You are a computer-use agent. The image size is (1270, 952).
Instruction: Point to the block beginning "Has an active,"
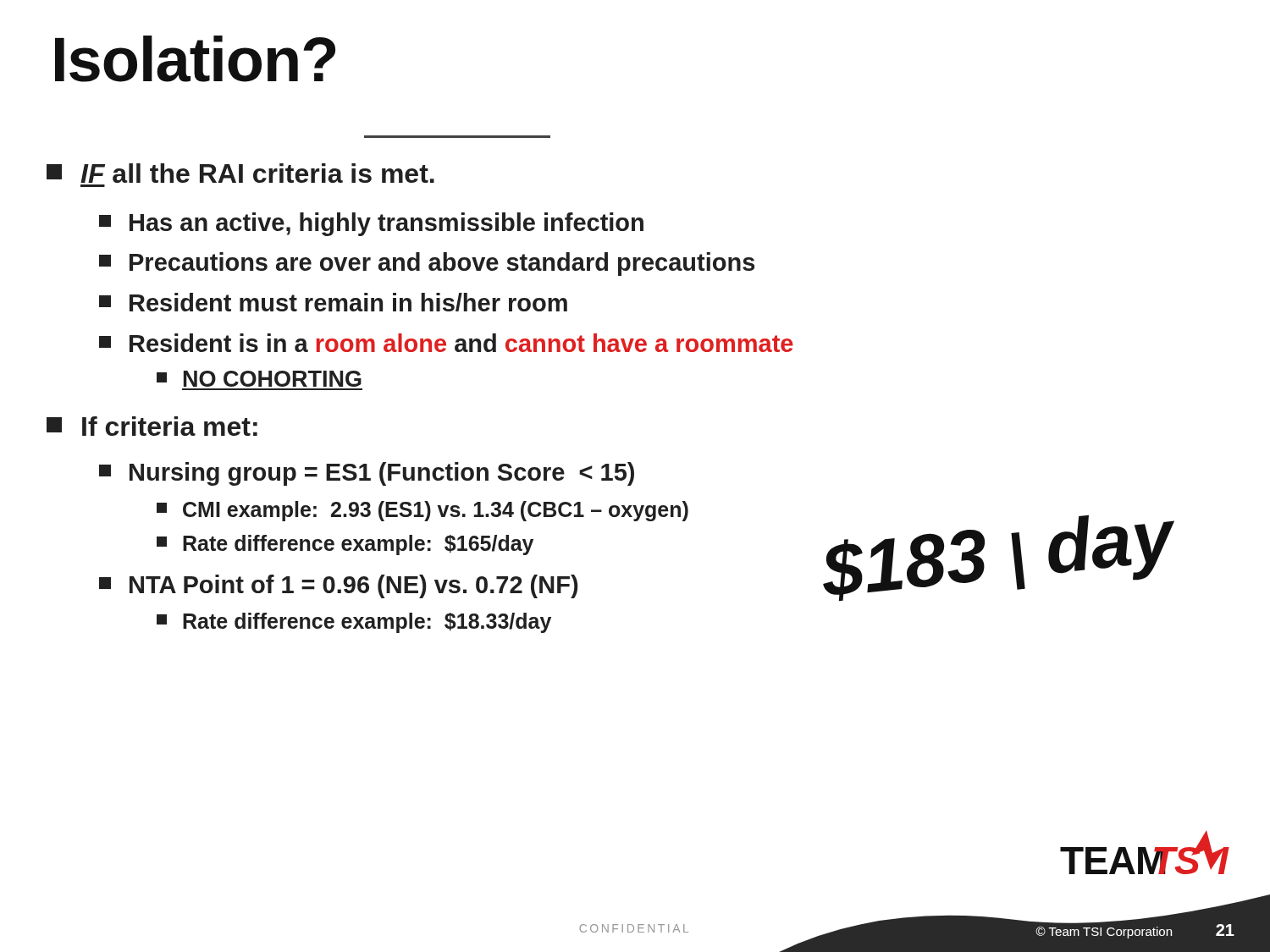click(372, 223)
